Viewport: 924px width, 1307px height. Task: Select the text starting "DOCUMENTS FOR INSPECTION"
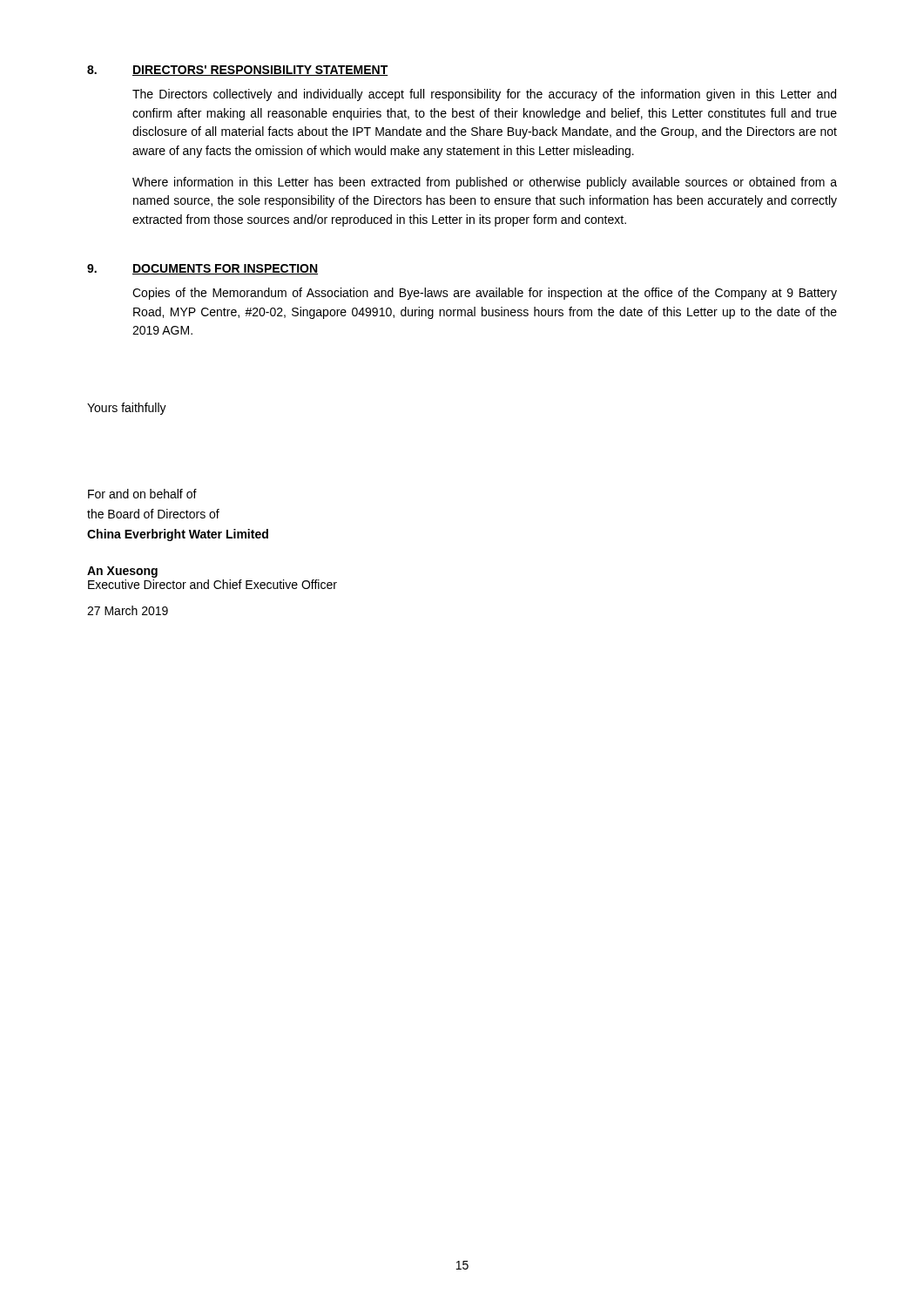(x=225, y=268)
